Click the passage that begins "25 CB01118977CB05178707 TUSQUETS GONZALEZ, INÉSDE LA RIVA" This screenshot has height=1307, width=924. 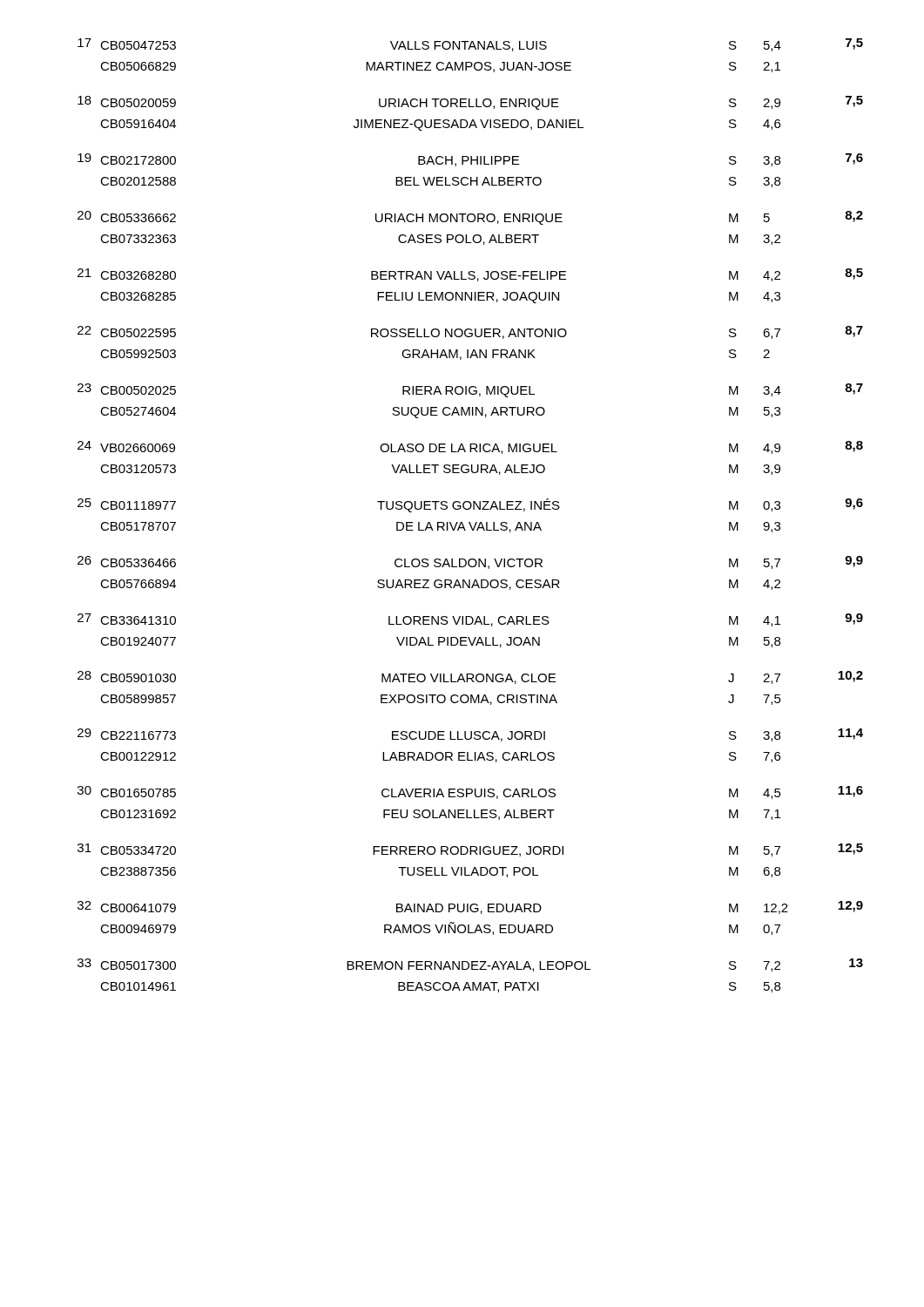click(462, 516)
